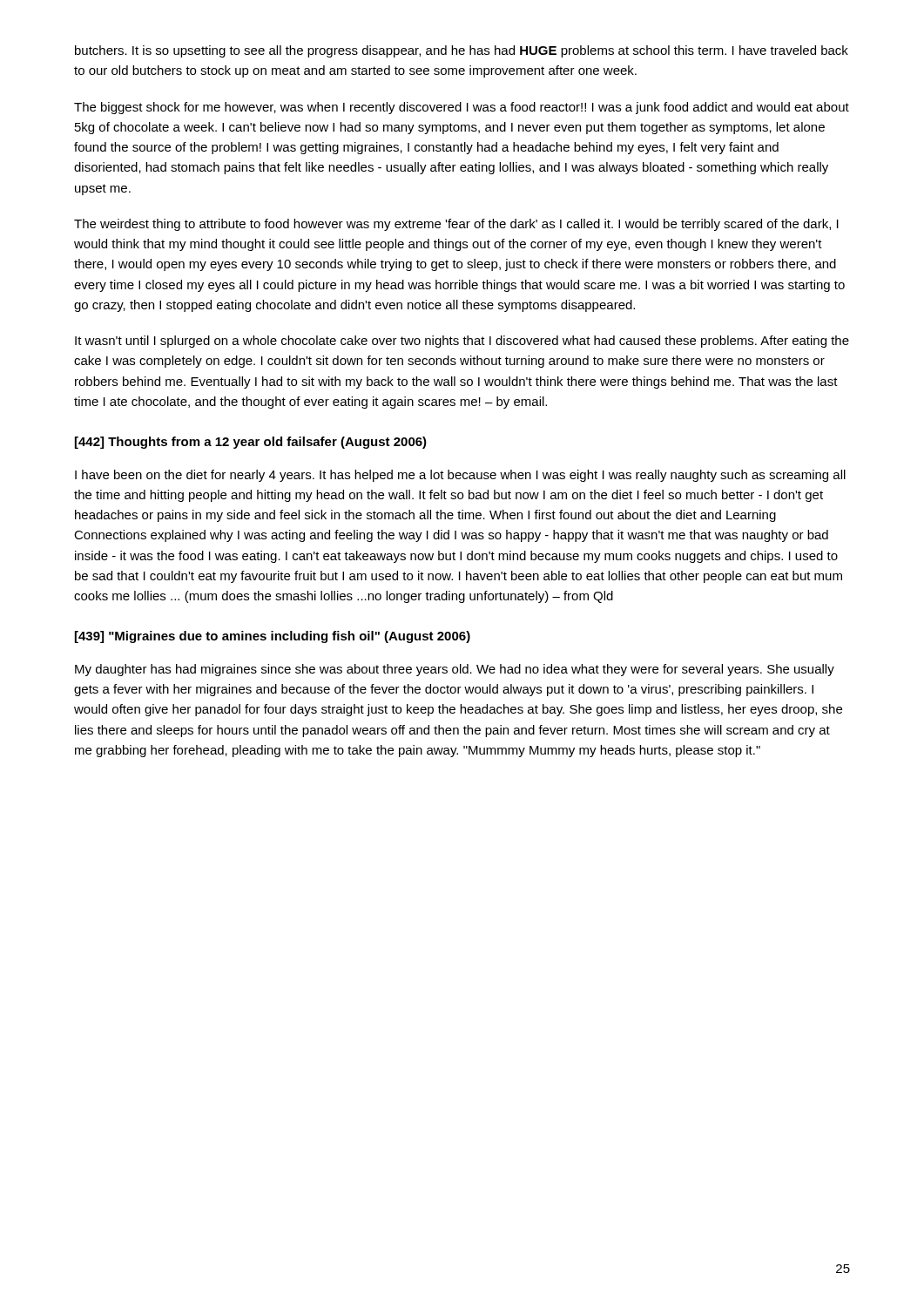Find the passage starting "butchers. It is so"
924x1307 pixels.
(461, 60)
